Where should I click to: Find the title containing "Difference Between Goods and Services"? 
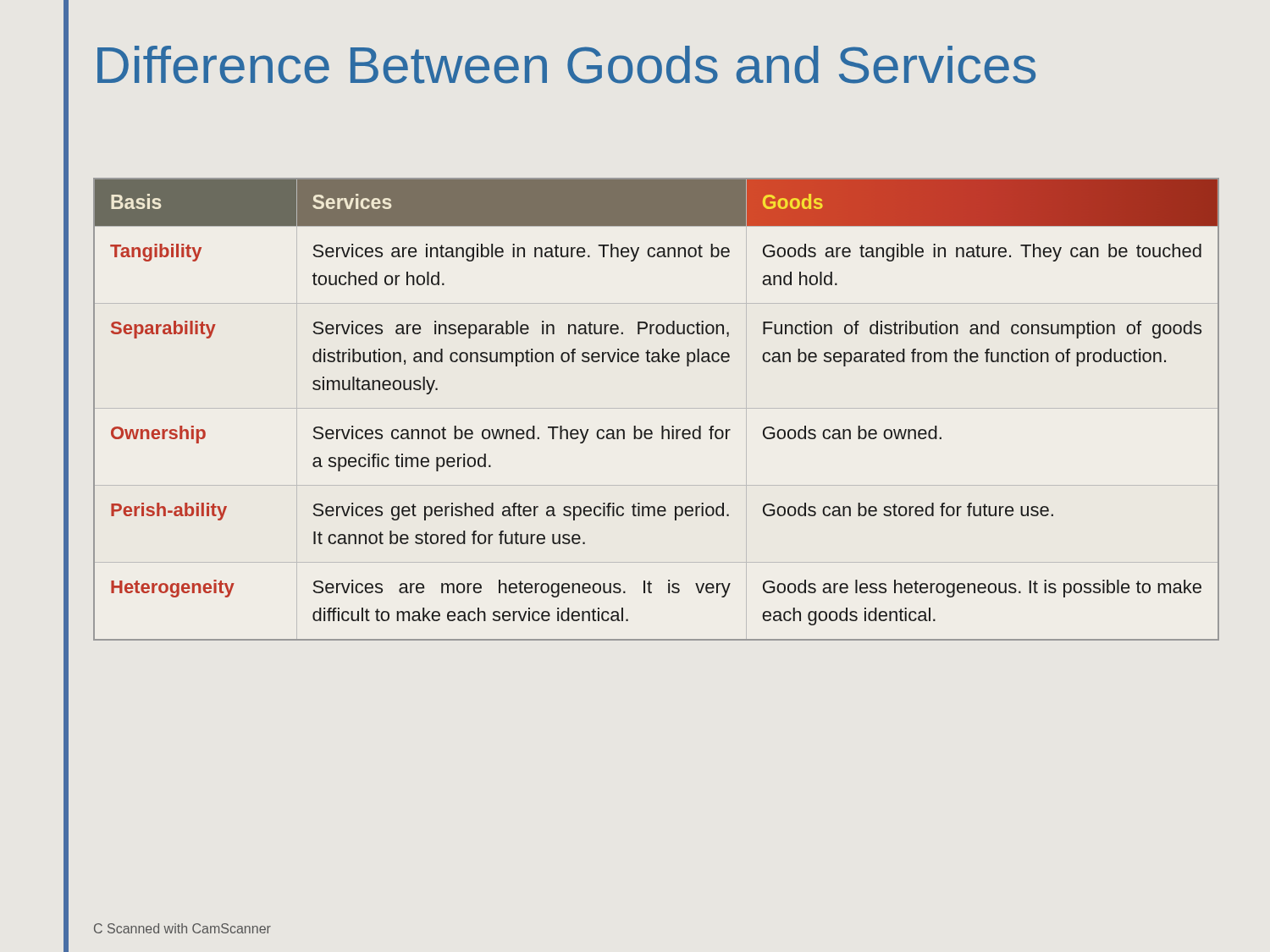(x=656, y=65)
